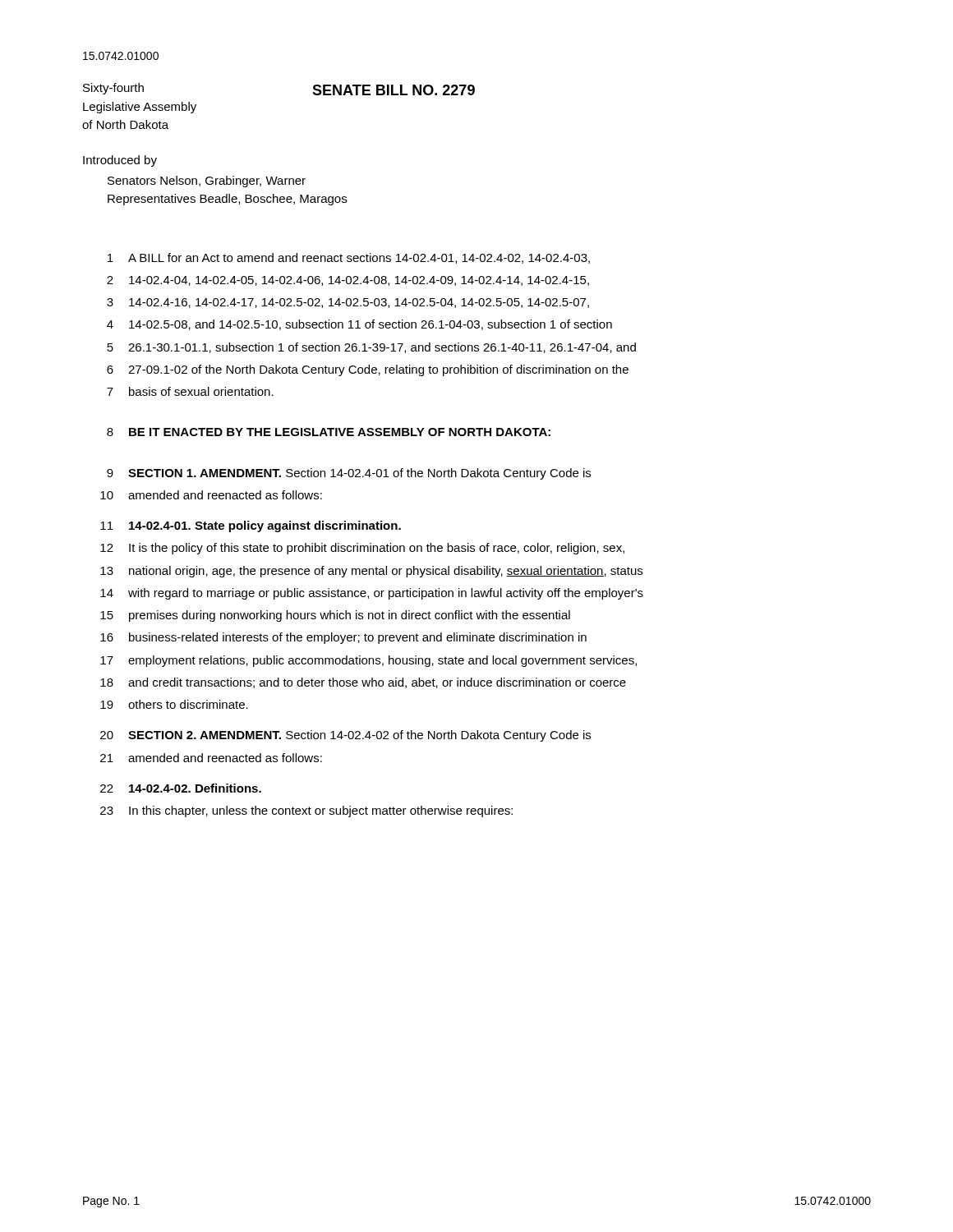Screen dimensions: 1232x953
Task: Find the list item that says "23 In this chapter,"
Action: [x=476, y=810]
